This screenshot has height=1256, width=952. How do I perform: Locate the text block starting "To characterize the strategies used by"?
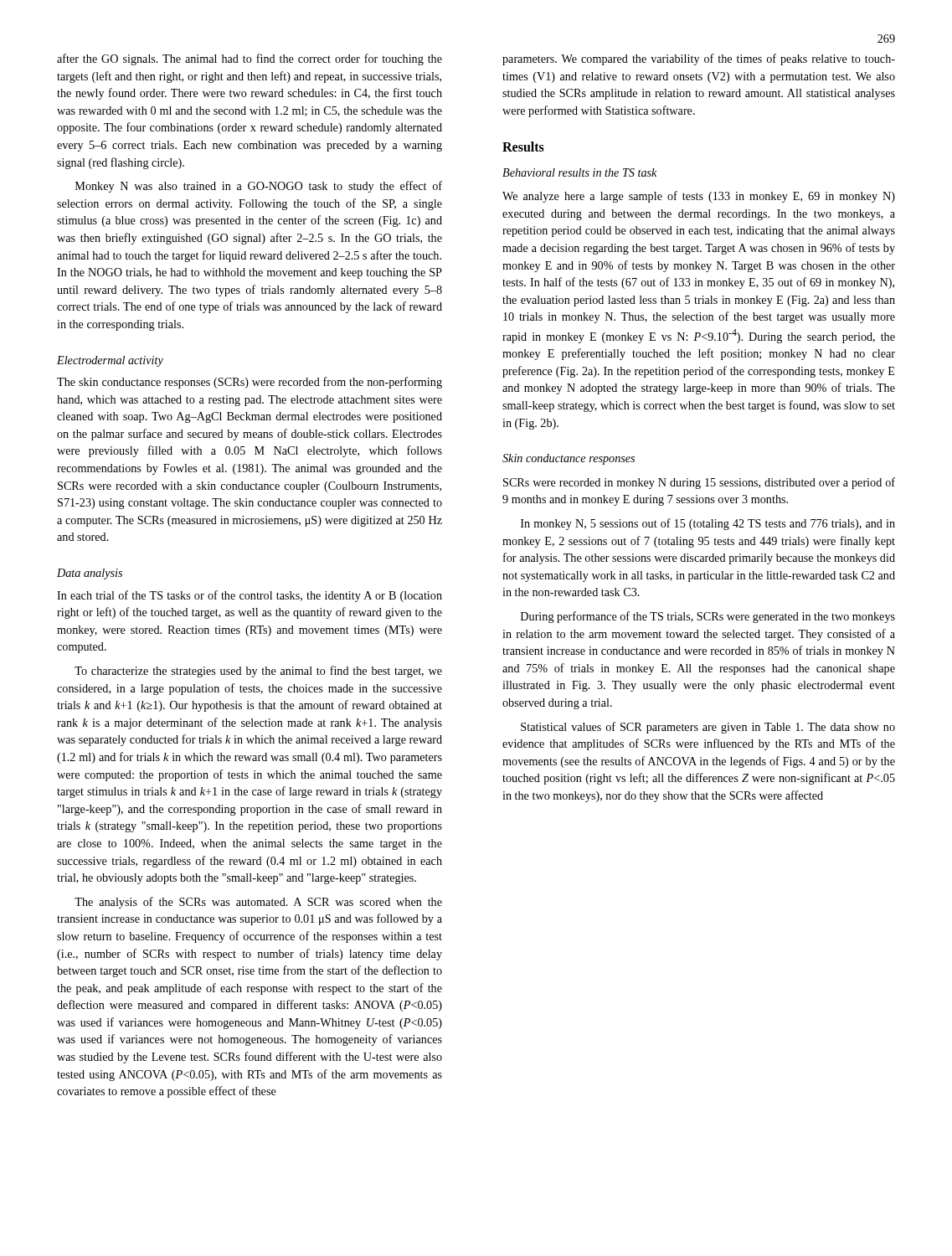pyautogui.click(x=250, y=774)
